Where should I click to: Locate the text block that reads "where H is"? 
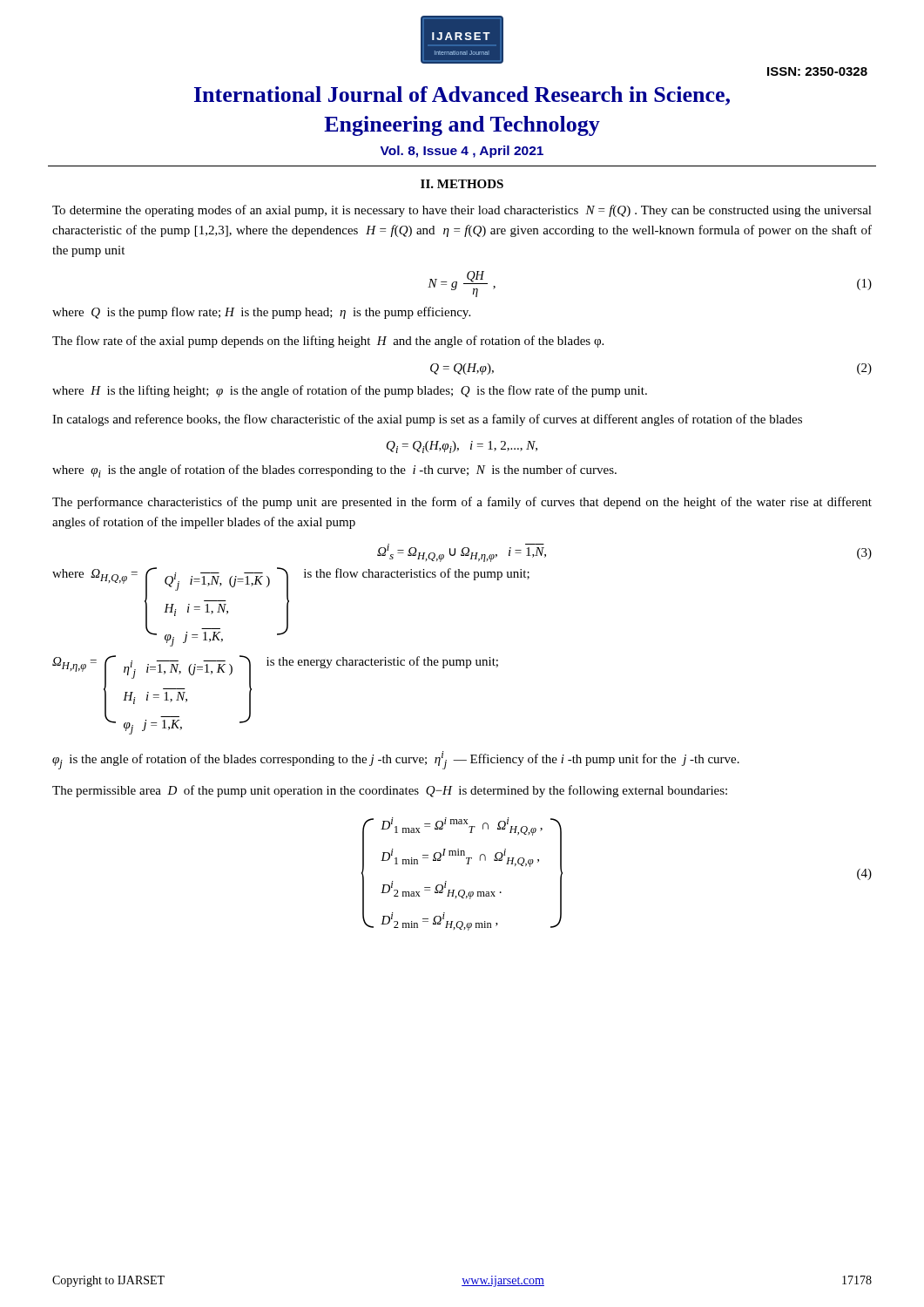point(350,390)
